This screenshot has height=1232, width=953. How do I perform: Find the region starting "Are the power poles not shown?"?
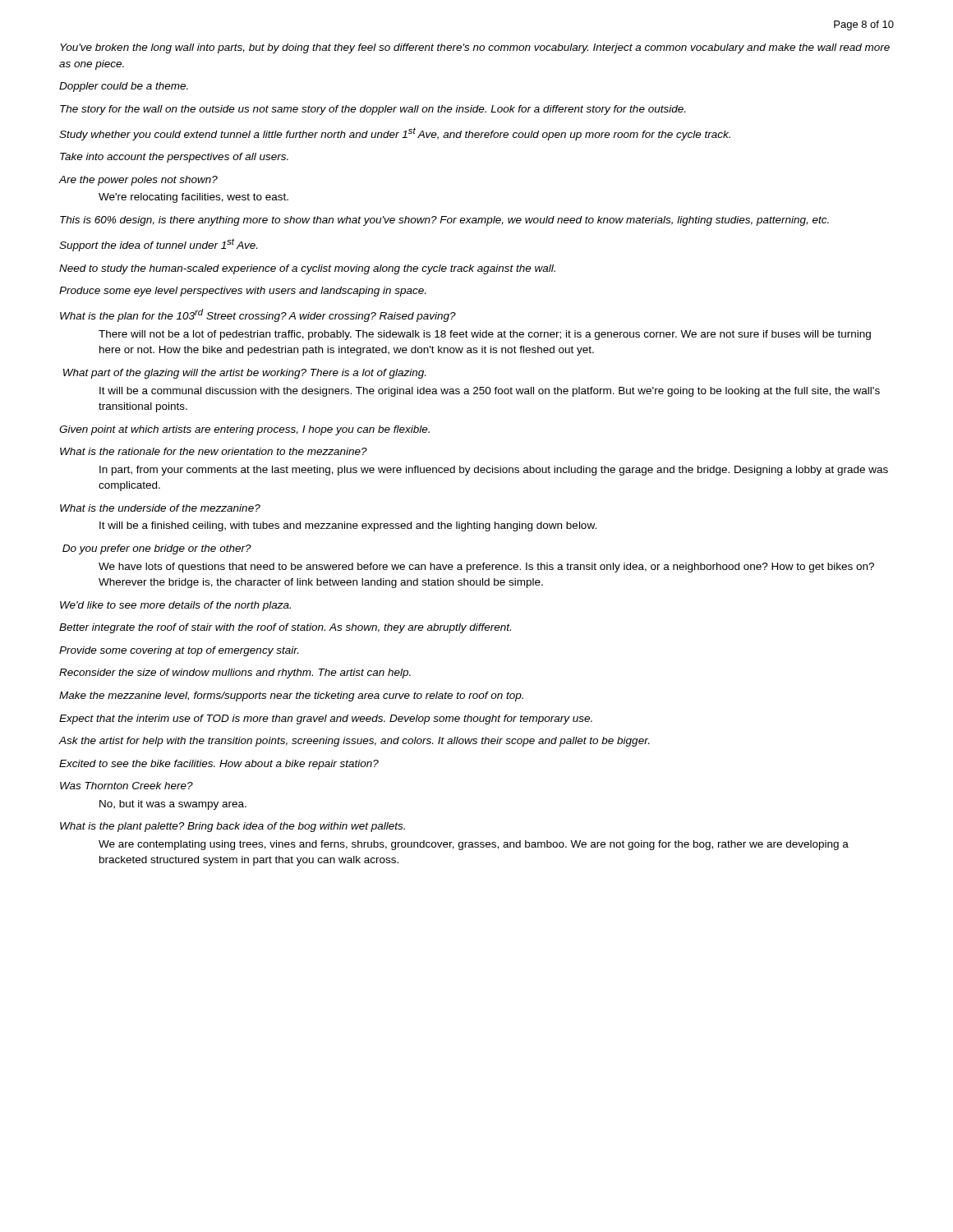coord(138,179)
